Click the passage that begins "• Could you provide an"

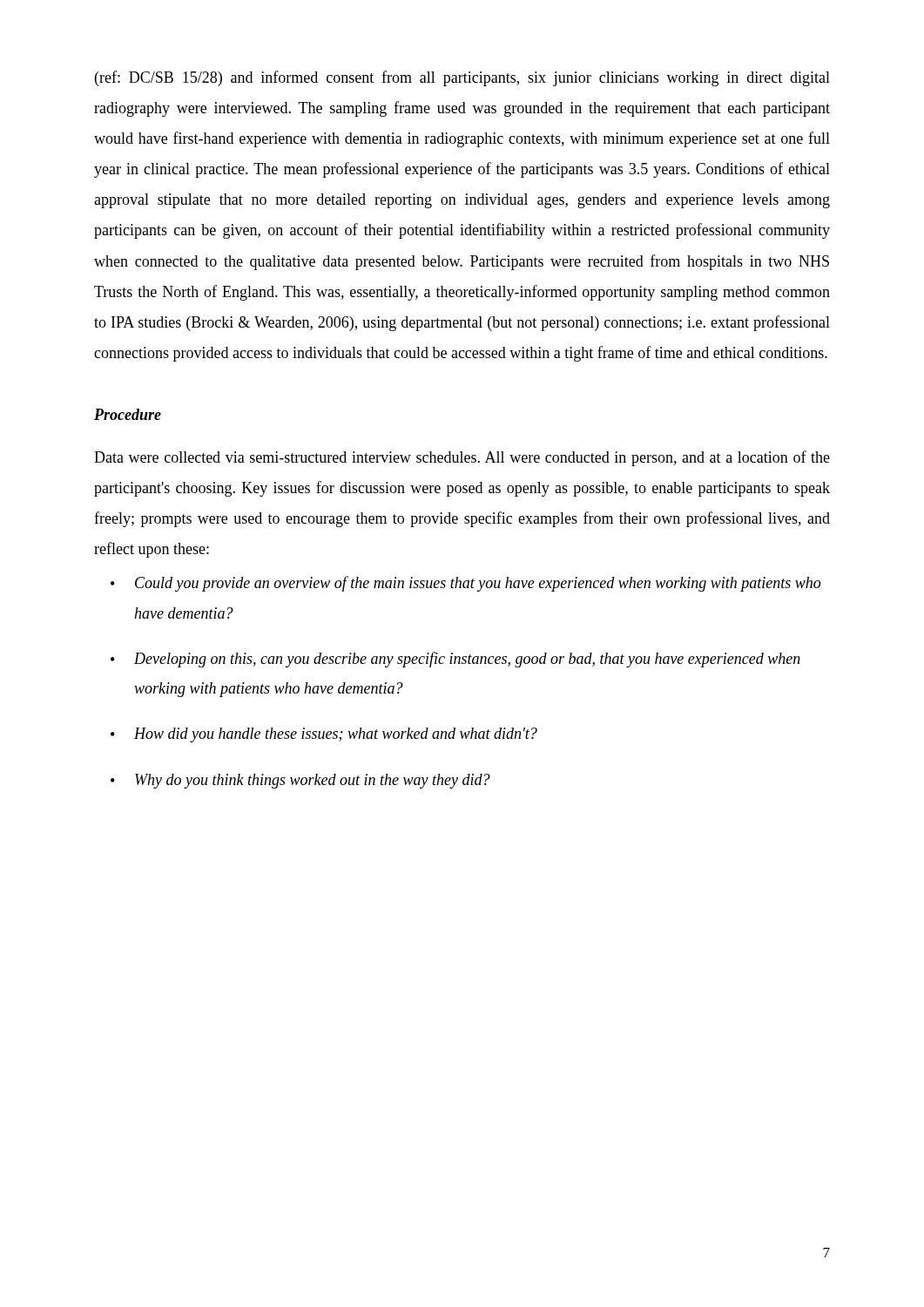[470, 598]
